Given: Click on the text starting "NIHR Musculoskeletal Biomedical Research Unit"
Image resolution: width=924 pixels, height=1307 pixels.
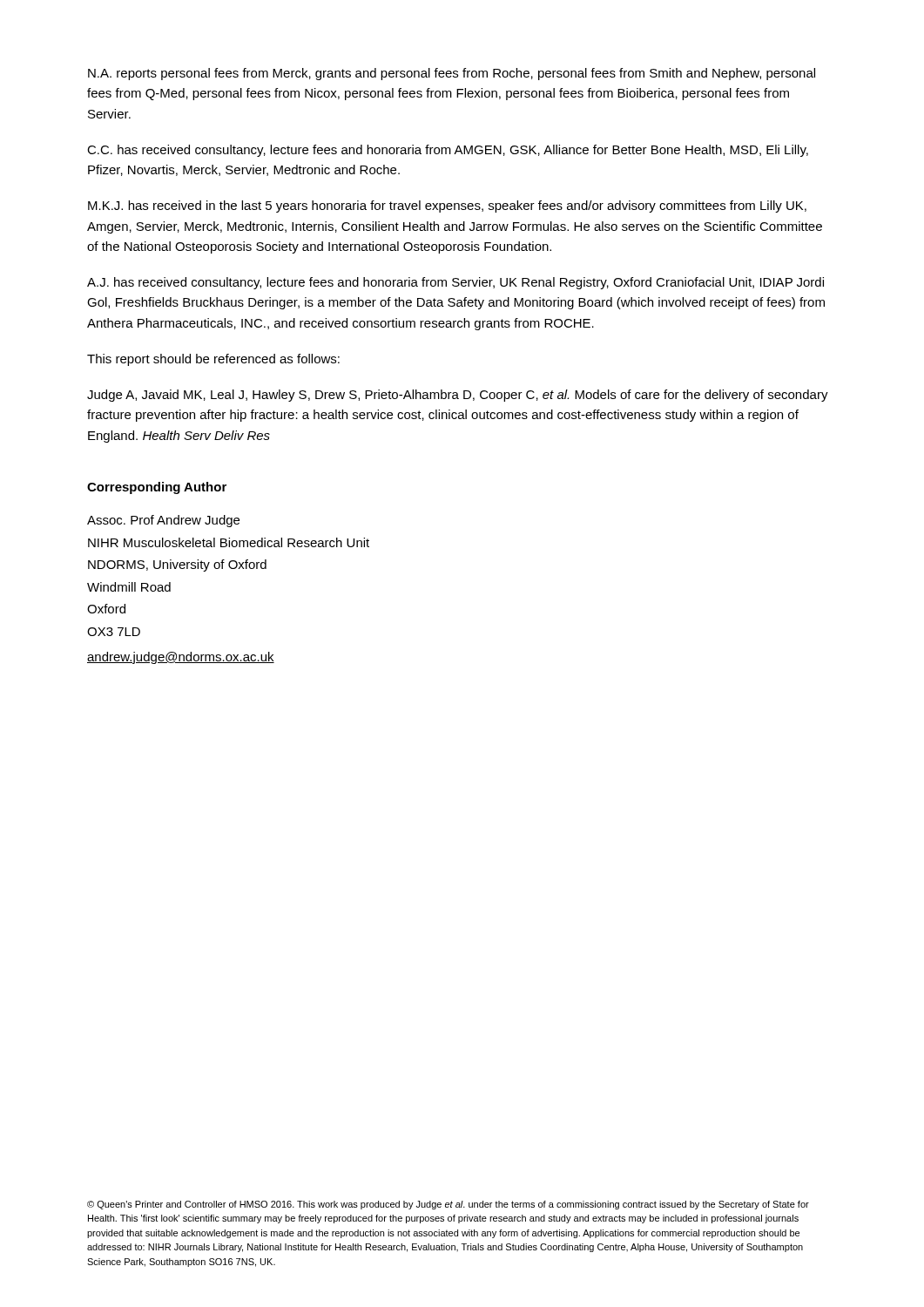Looking at the screenshot, I should pyautogui.click(x=228, y=542).
